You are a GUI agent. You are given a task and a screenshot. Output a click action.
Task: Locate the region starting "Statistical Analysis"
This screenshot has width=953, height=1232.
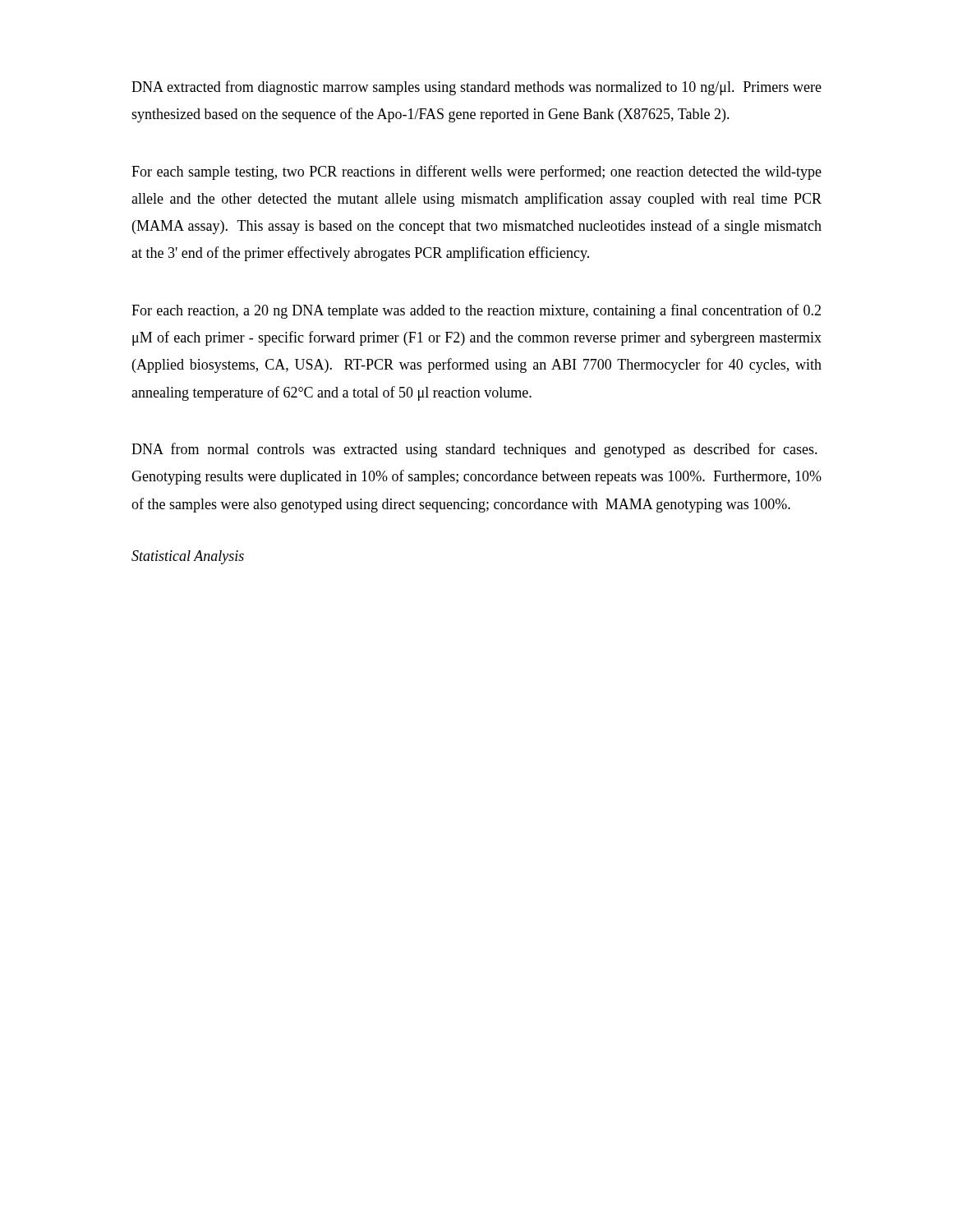point(188,556)
